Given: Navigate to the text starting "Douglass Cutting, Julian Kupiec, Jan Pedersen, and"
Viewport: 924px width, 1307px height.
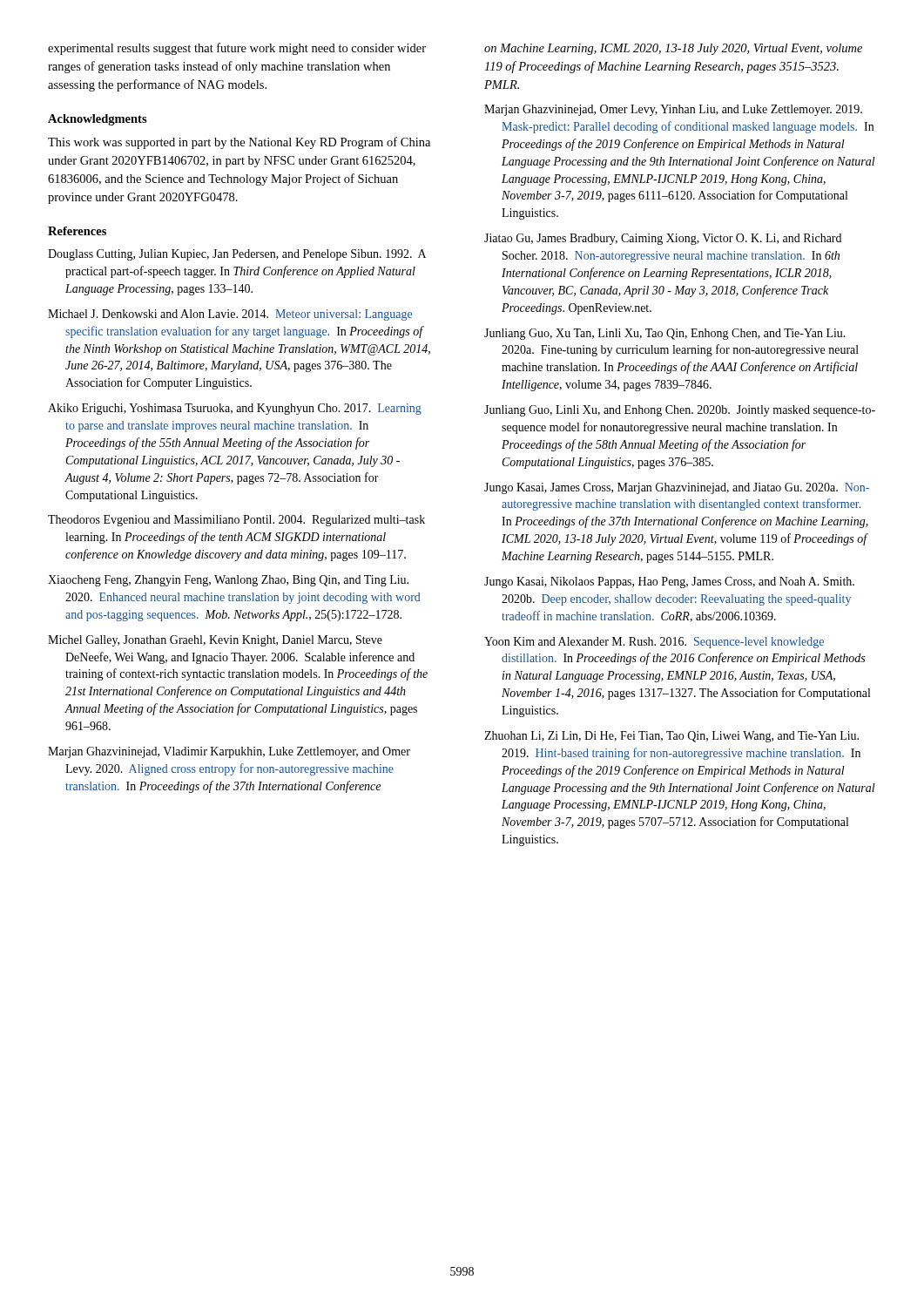Looking at the screenshot, I should (x=237, y=271).
